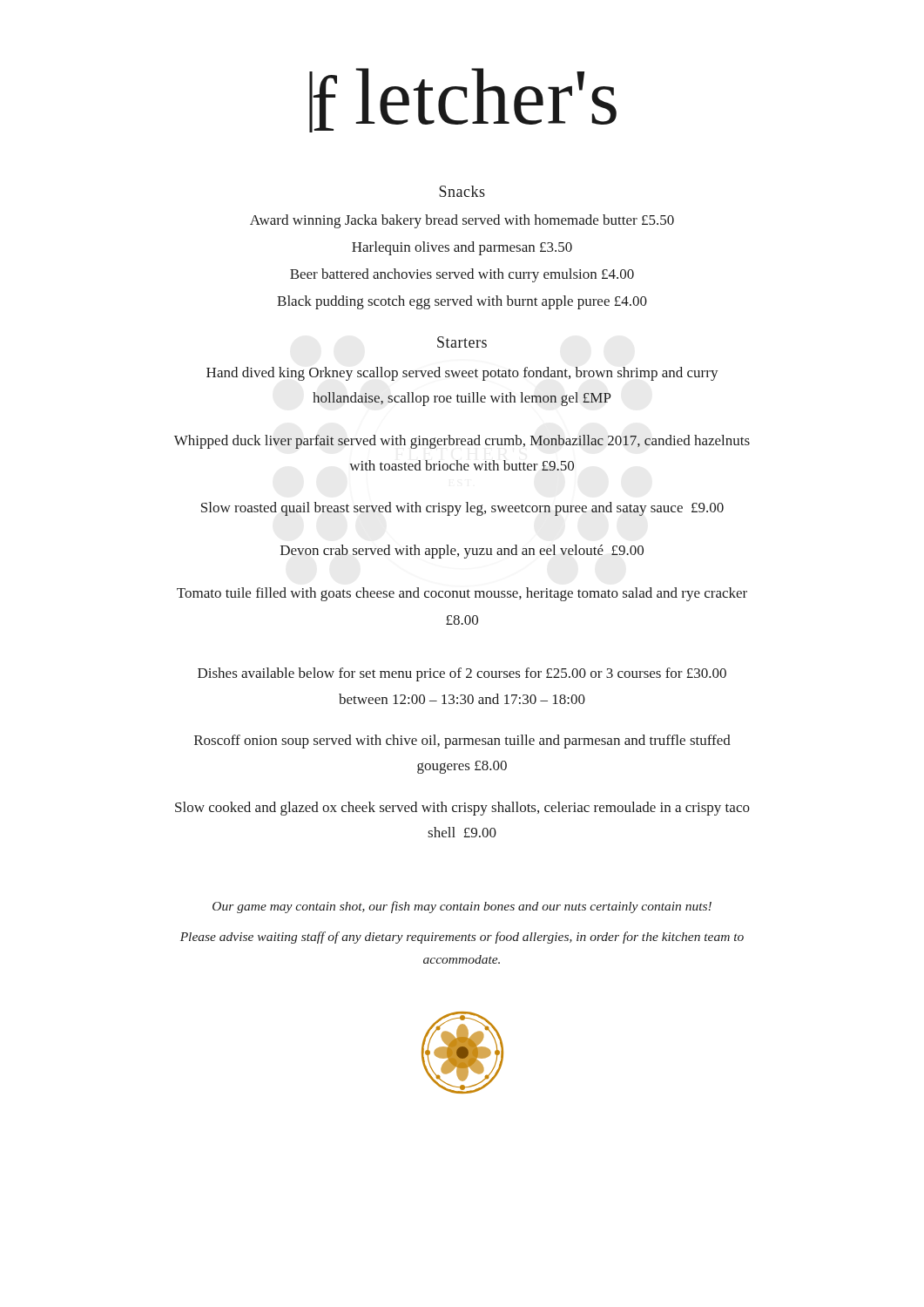Find the list item with the text "Whipped duck liver parfait served with"
The height and width of the screenshot is (1307, 924).
[462, 453]
